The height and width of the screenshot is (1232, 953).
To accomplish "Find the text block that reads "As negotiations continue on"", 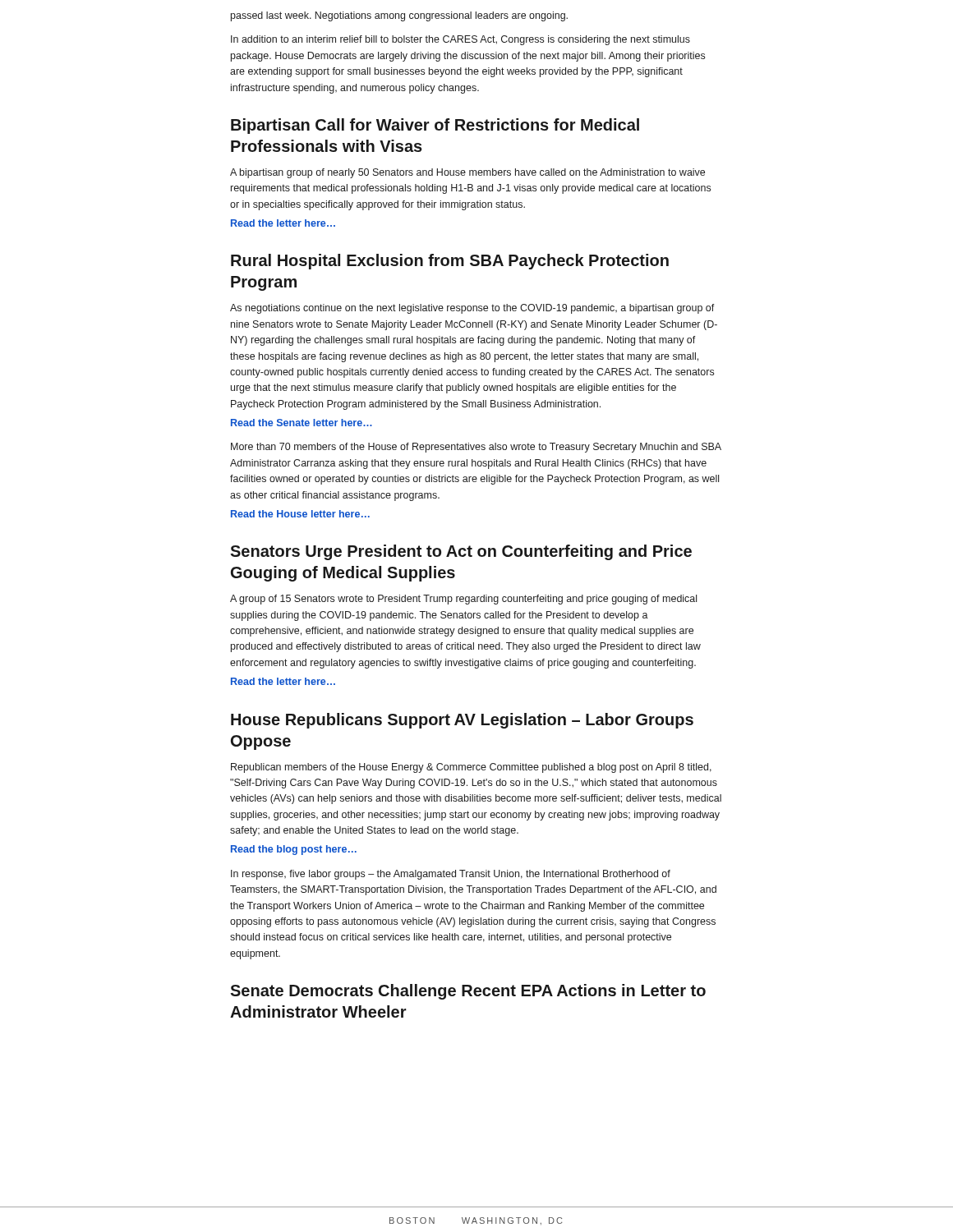I will [476, 367].
